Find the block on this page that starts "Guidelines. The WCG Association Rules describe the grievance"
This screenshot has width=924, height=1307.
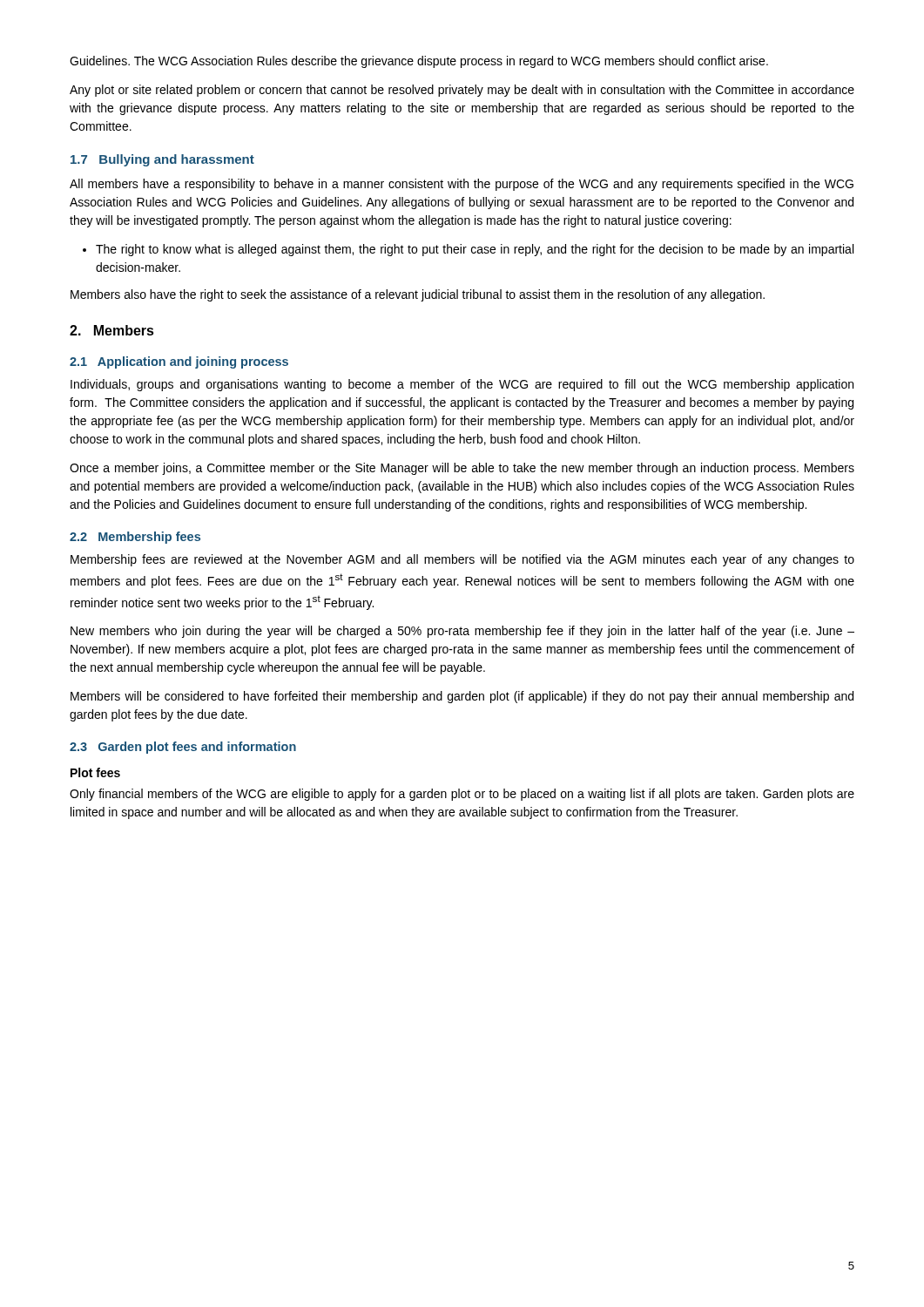(x=462, y=61)
